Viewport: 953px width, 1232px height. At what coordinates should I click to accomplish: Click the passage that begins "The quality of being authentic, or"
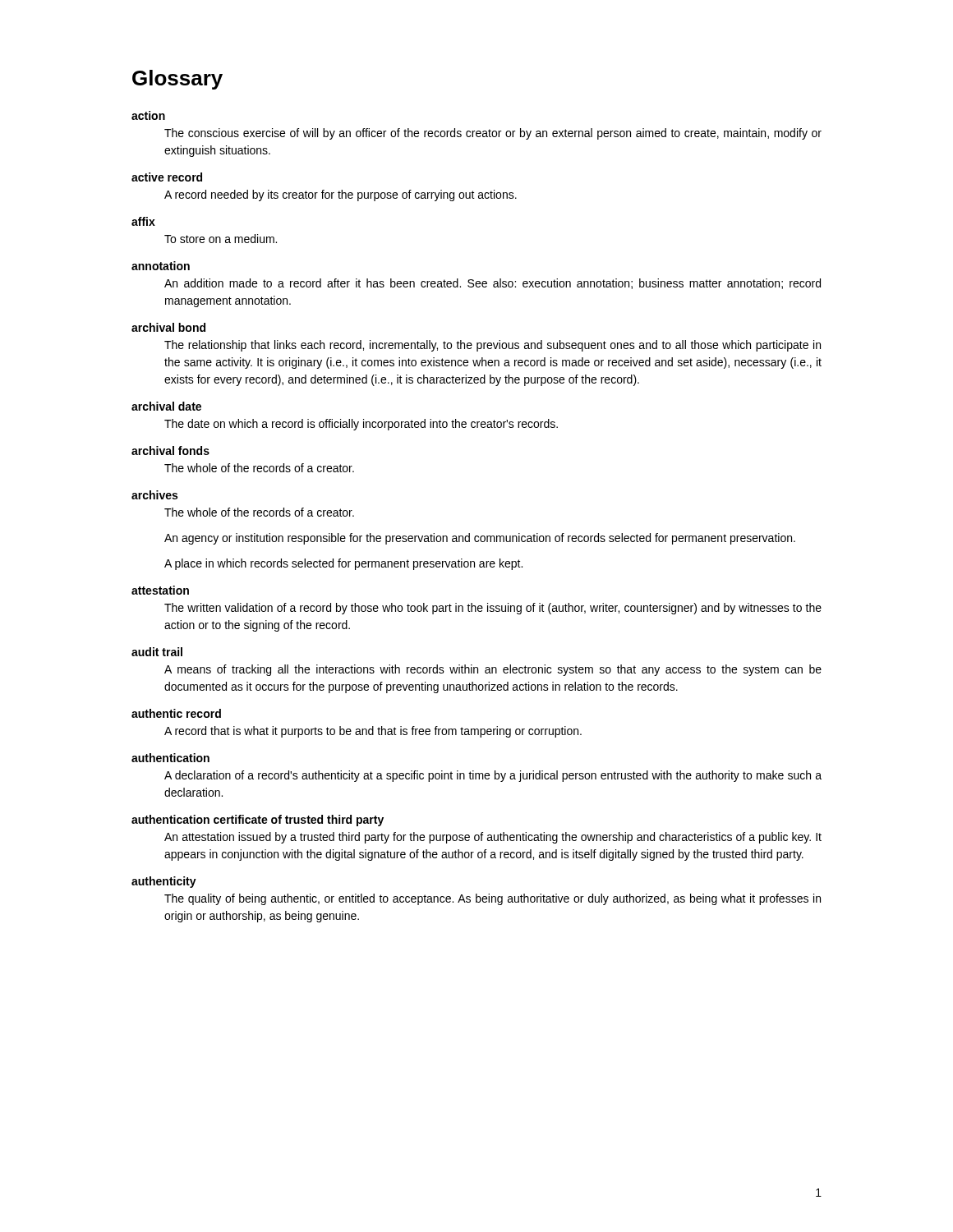493,907
